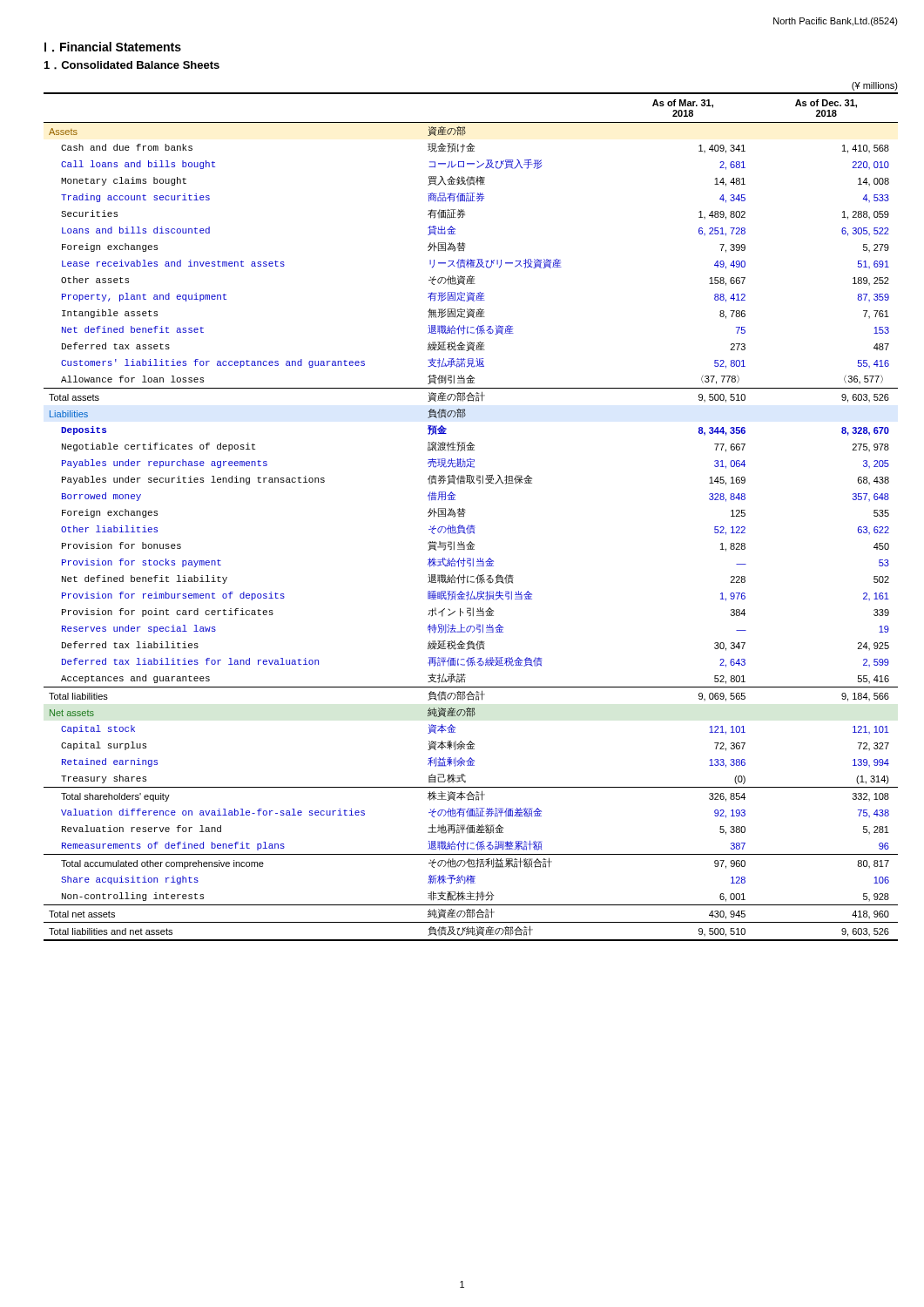924x1307 pixels.
Task: Select the table that reads "3, 205"
Action: (x=471, y=517)
